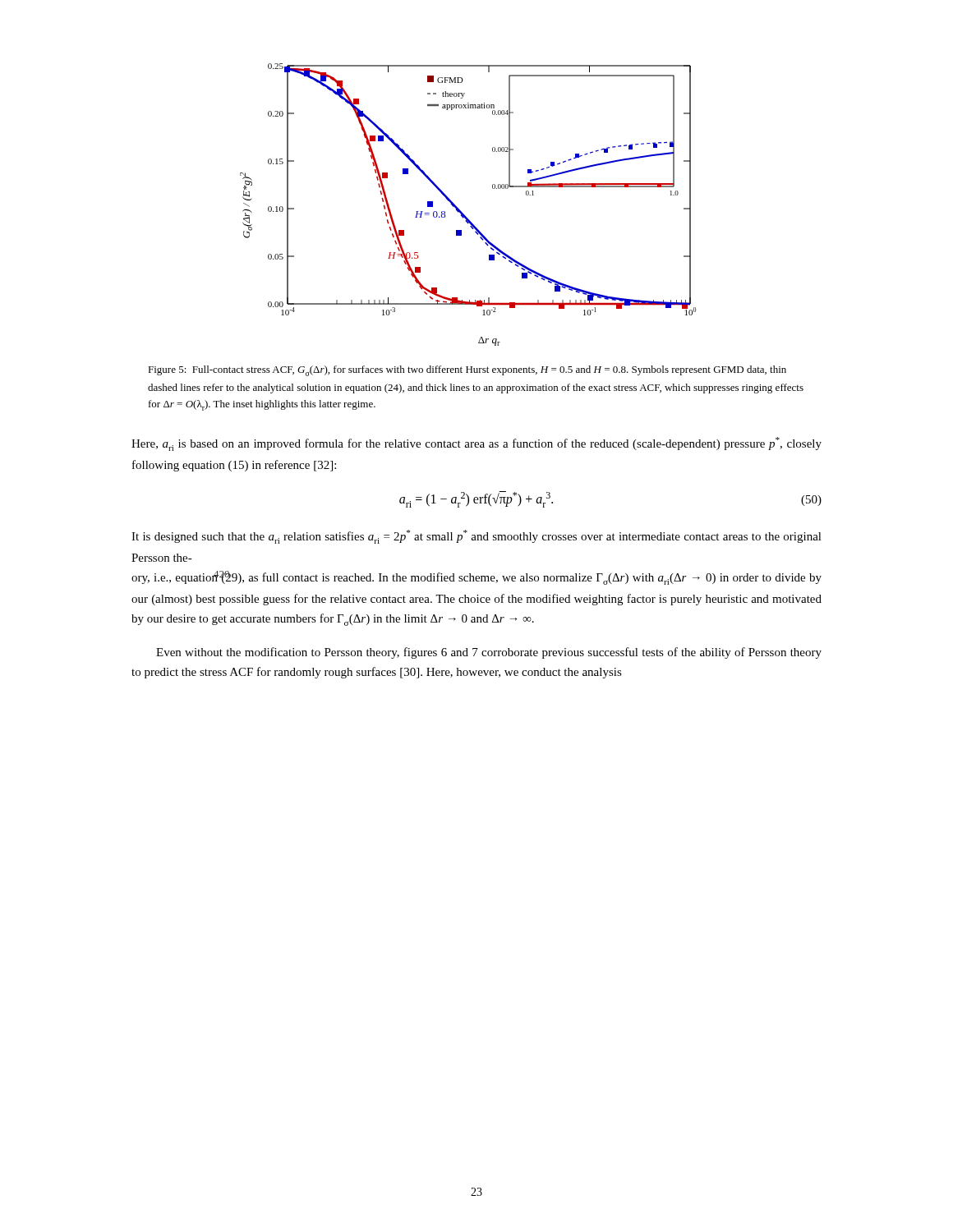Where is the formula that starts "ari = (1"?

tap(468, 499)
